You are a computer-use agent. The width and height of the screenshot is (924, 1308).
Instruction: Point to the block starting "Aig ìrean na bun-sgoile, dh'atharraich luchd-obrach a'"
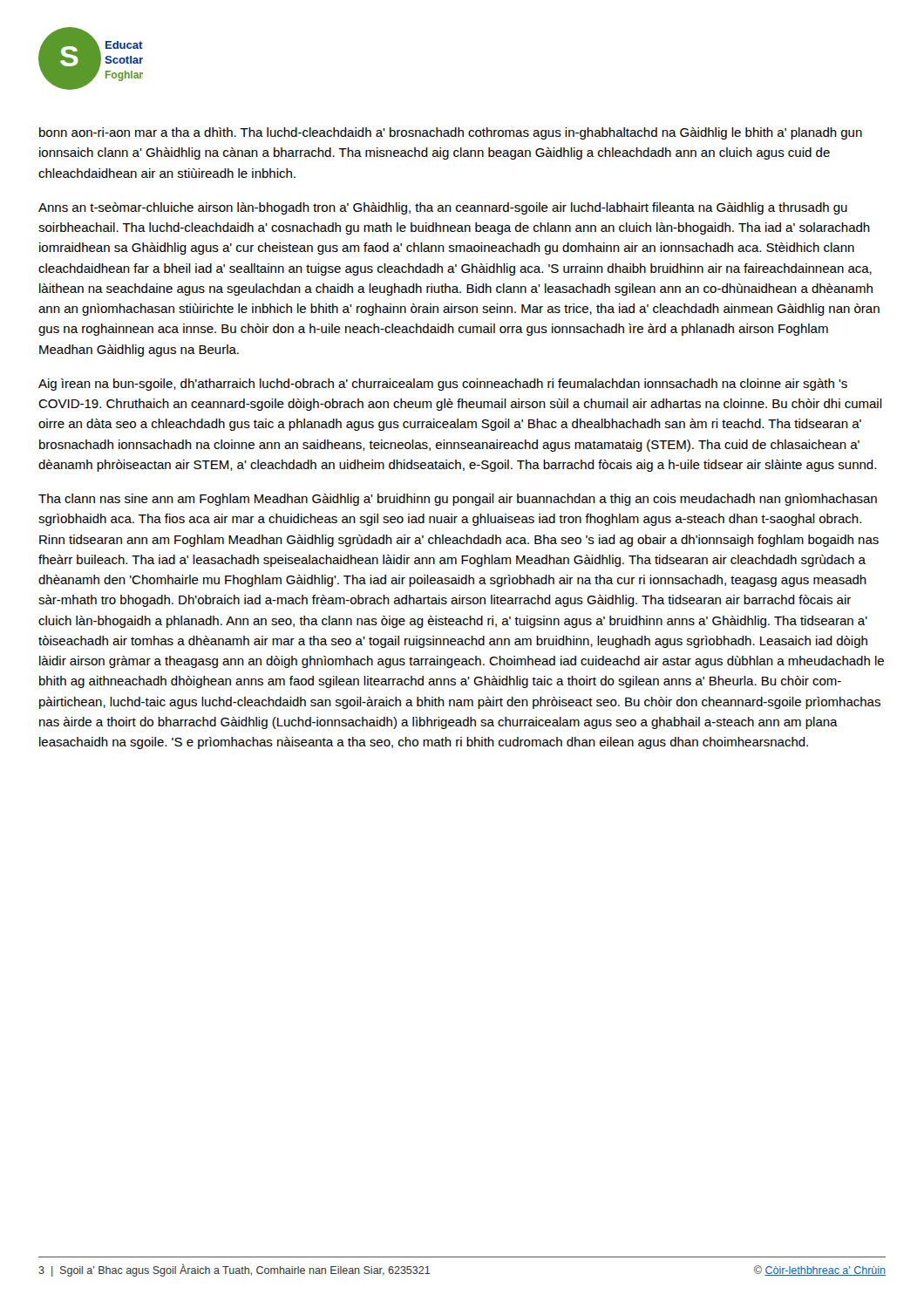[460, 424]
